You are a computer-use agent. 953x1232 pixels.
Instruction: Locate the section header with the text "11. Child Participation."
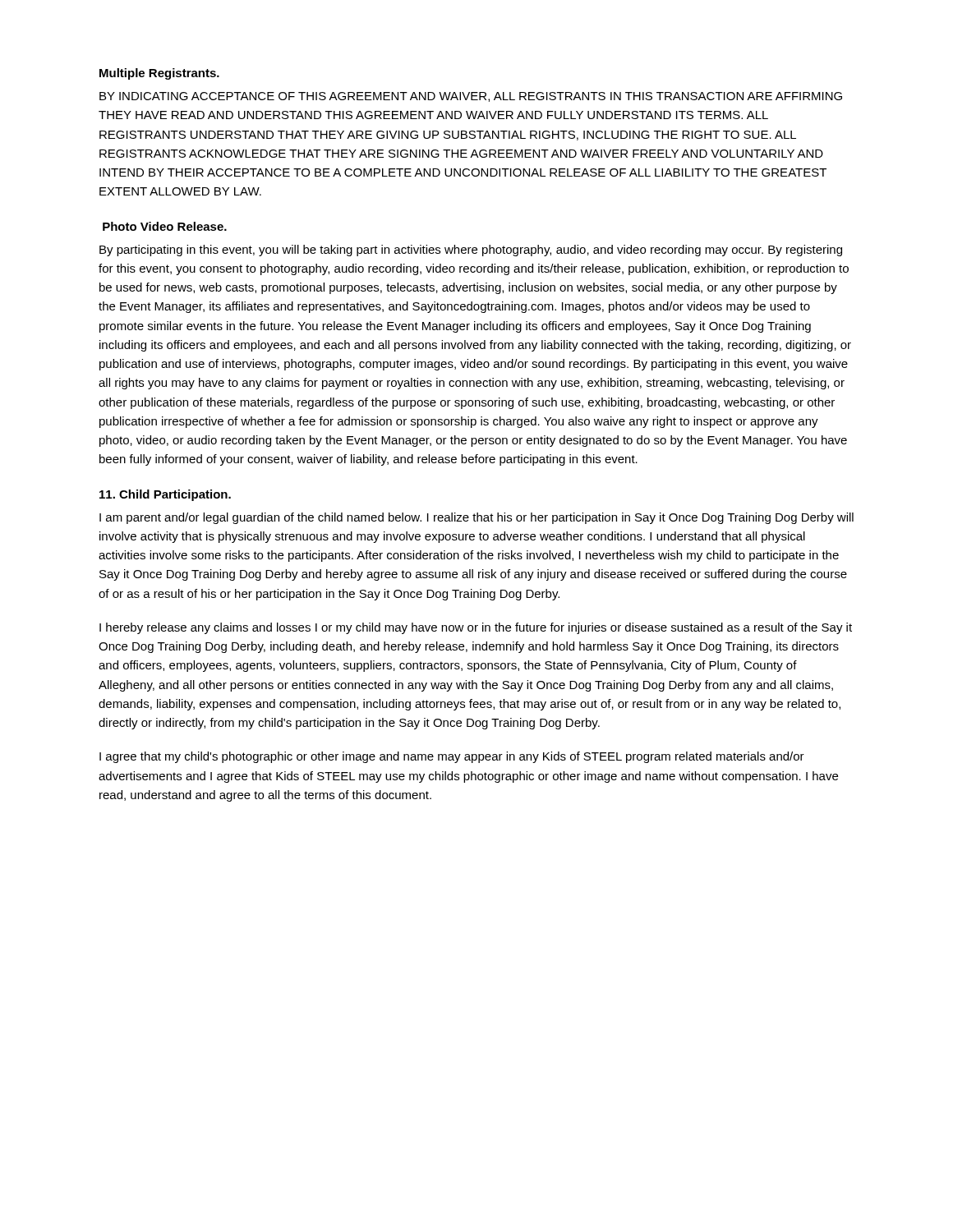click(165, 494)
